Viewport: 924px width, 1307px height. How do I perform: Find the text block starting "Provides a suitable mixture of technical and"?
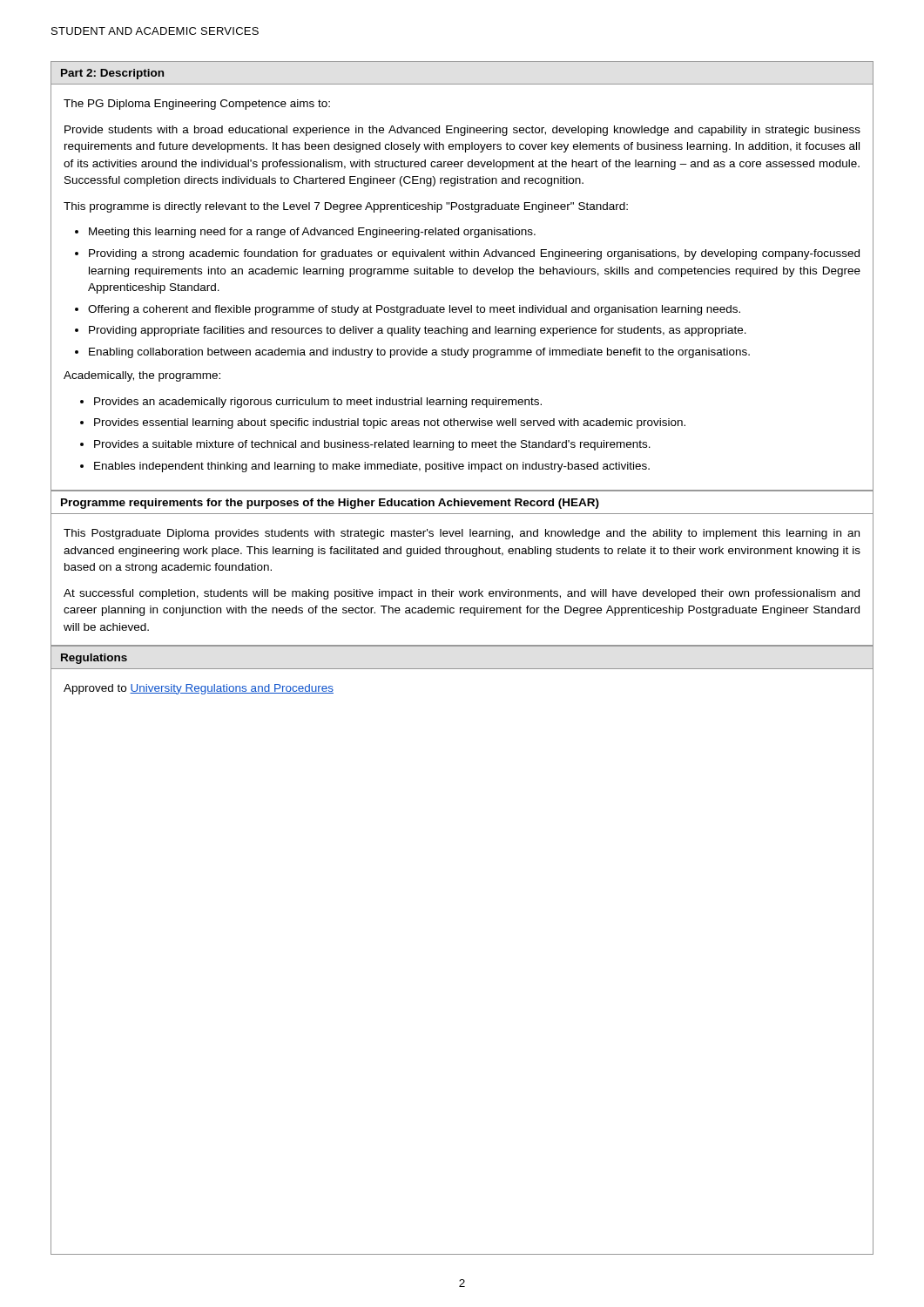pyautogui.click(x=372, y=444)
